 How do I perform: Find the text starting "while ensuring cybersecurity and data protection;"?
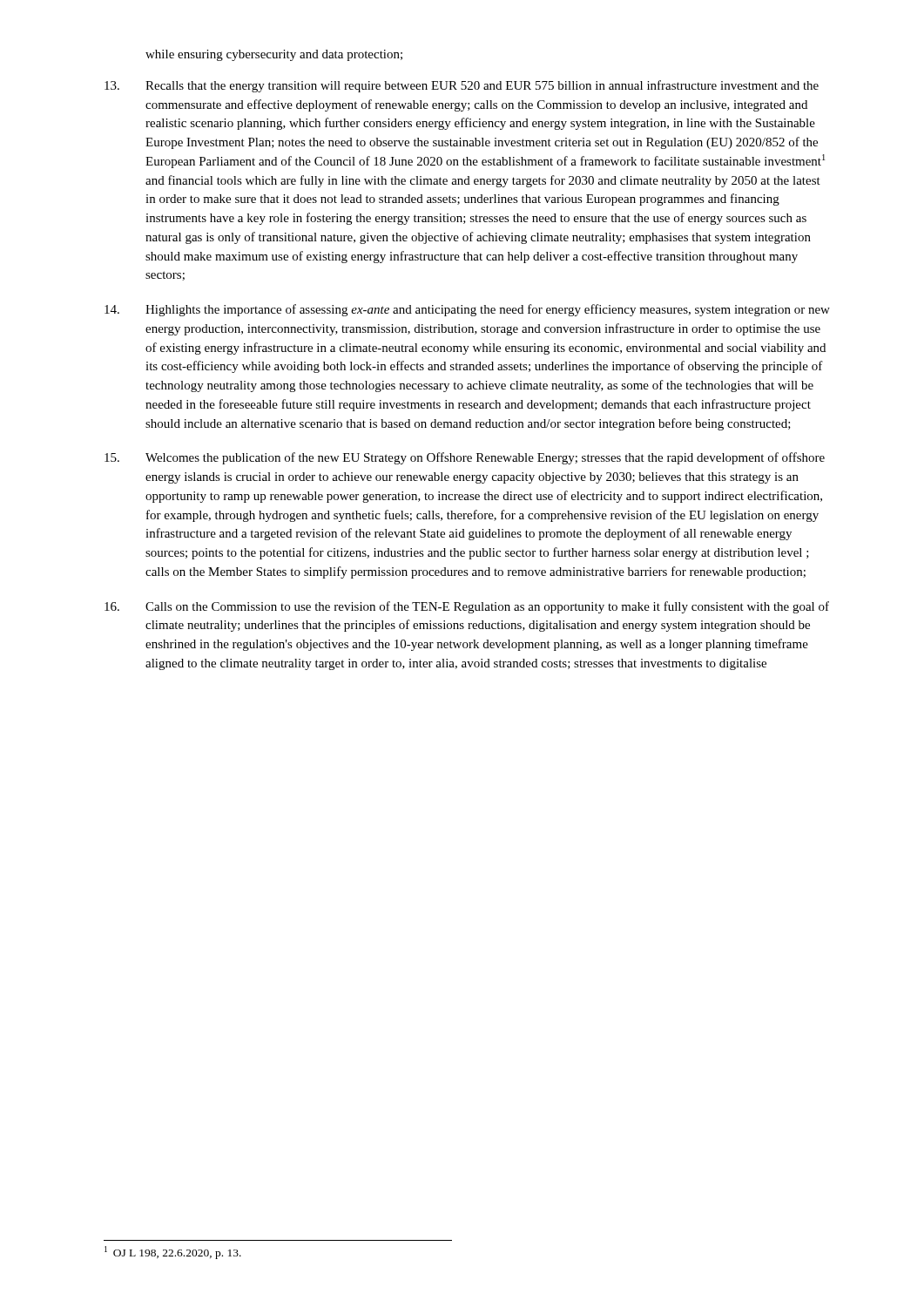[x=274, y=54]
